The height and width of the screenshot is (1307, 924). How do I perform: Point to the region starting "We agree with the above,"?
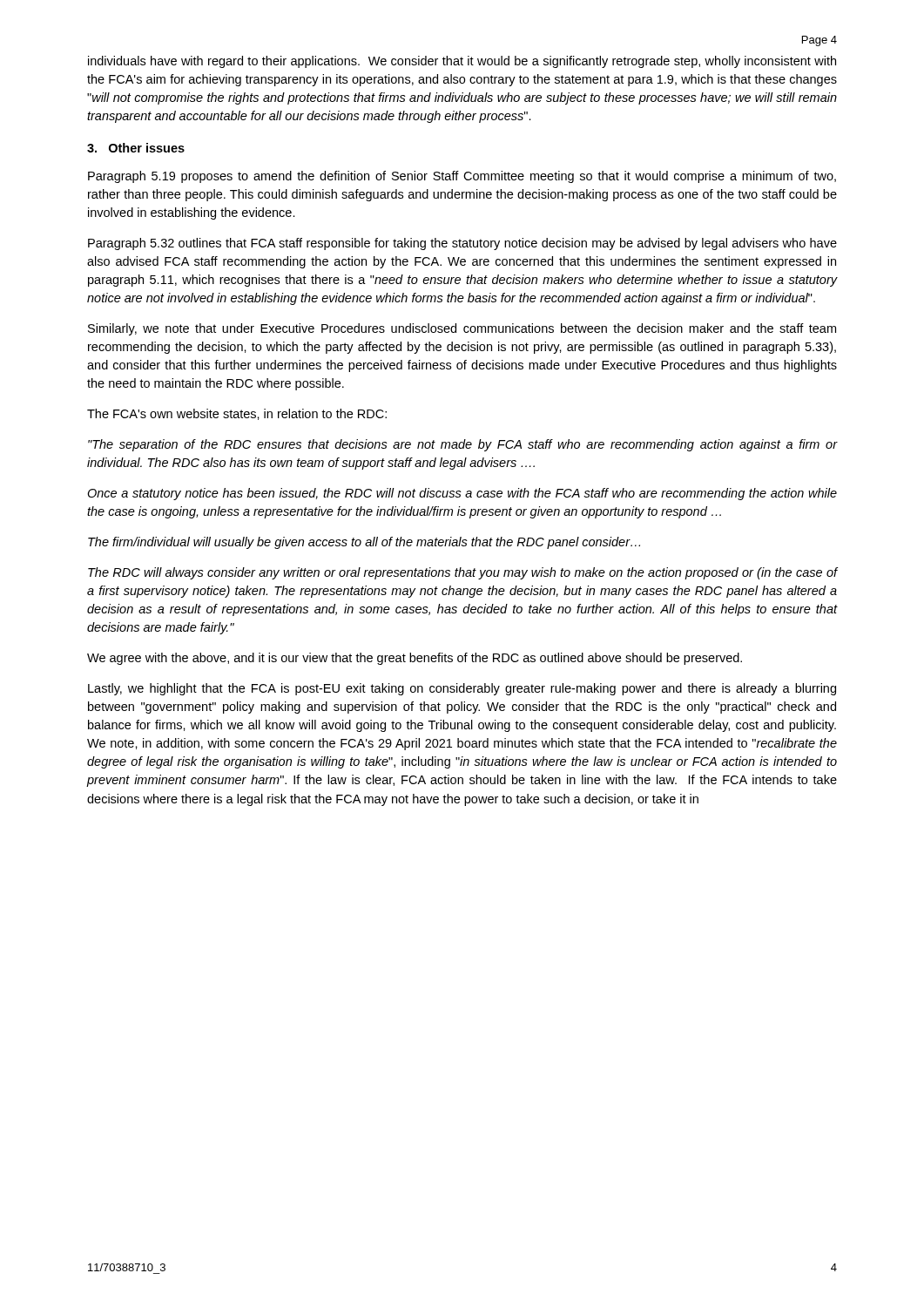pyautogui.click(x=415, y=658)
